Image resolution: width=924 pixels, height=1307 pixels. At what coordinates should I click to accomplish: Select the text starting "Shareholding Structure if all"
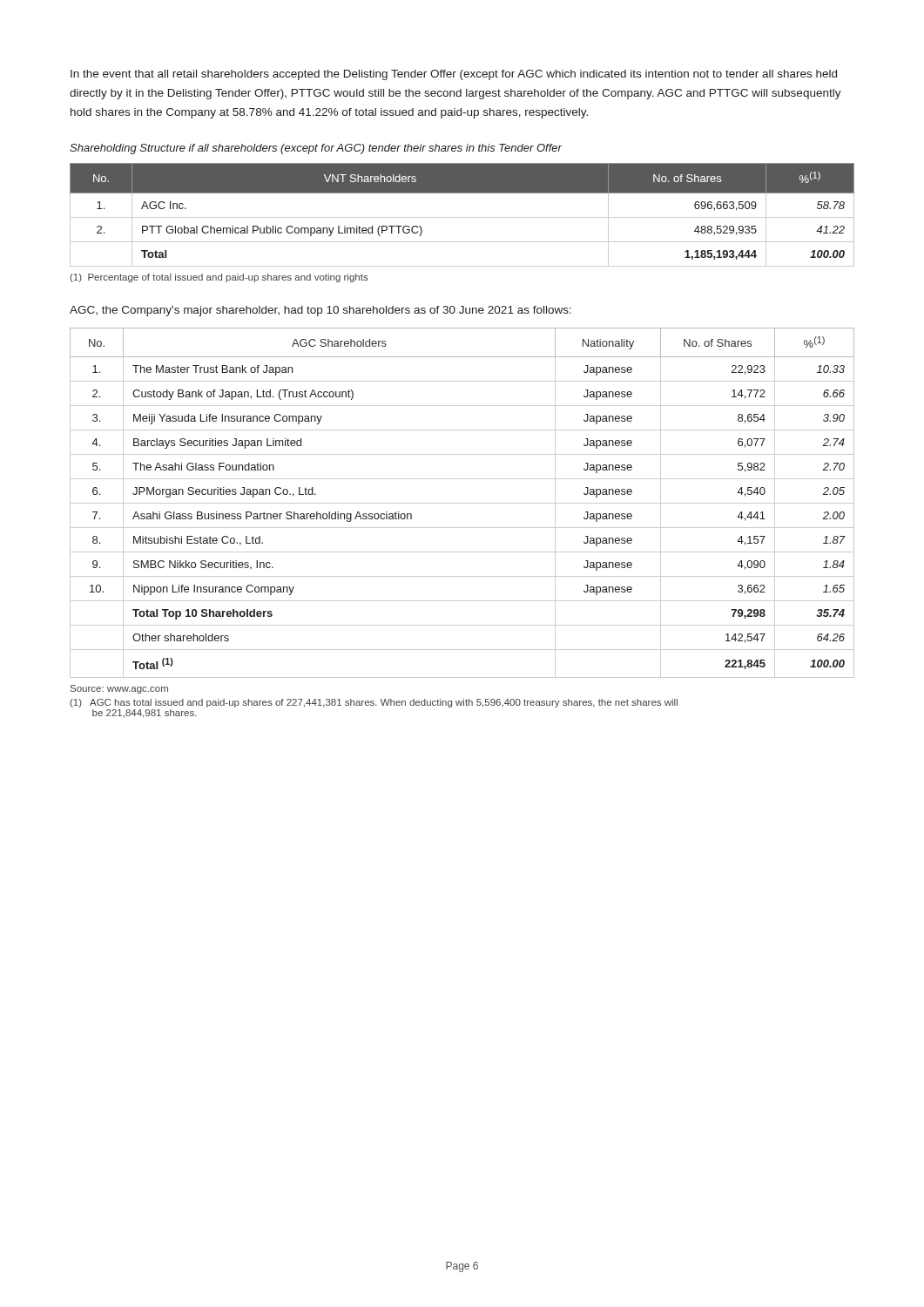462,148
